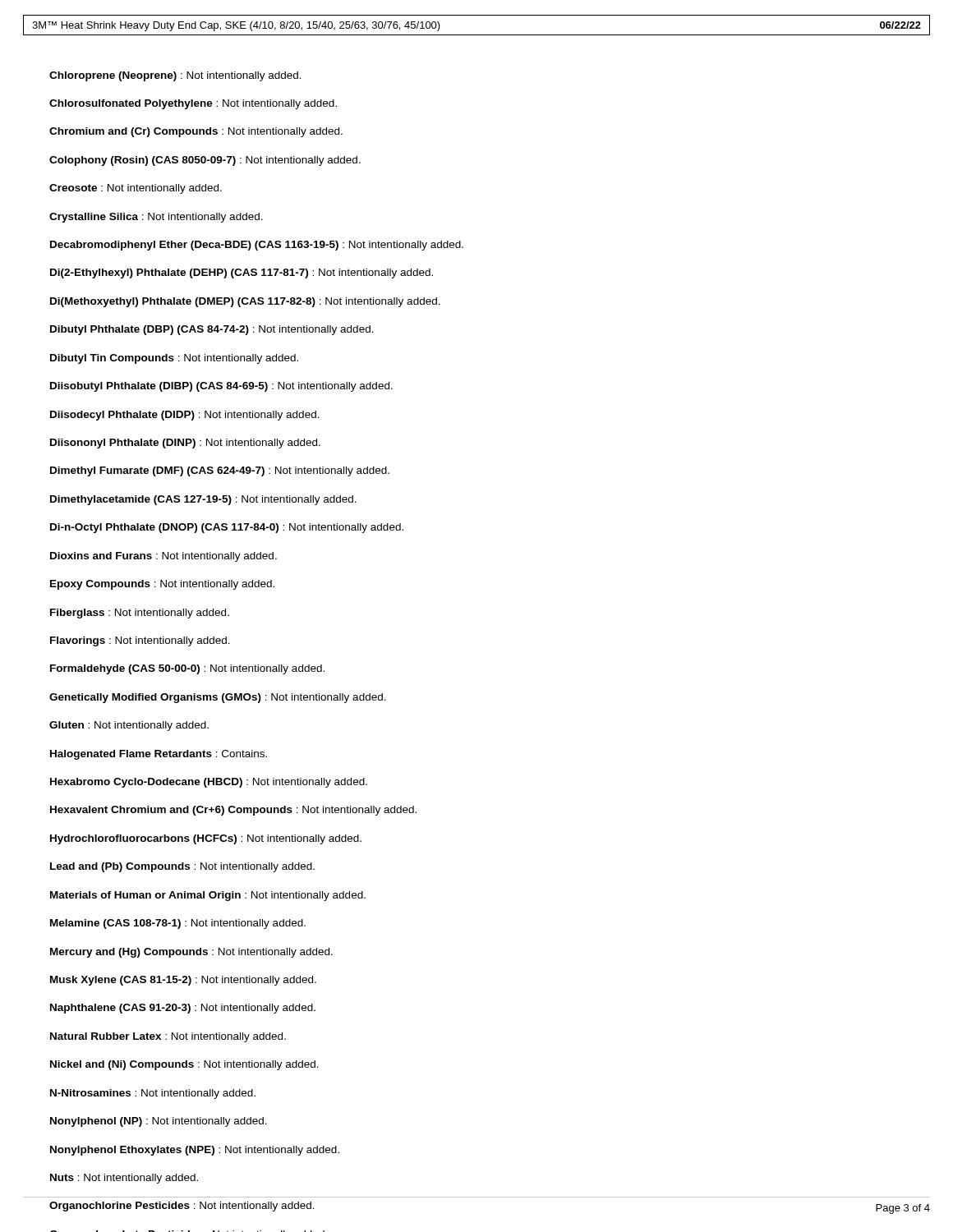The image size is (953, 1232).
Task: Navigate to the text starting "Chromium and (Cr)"
Action: pos(196,132)
